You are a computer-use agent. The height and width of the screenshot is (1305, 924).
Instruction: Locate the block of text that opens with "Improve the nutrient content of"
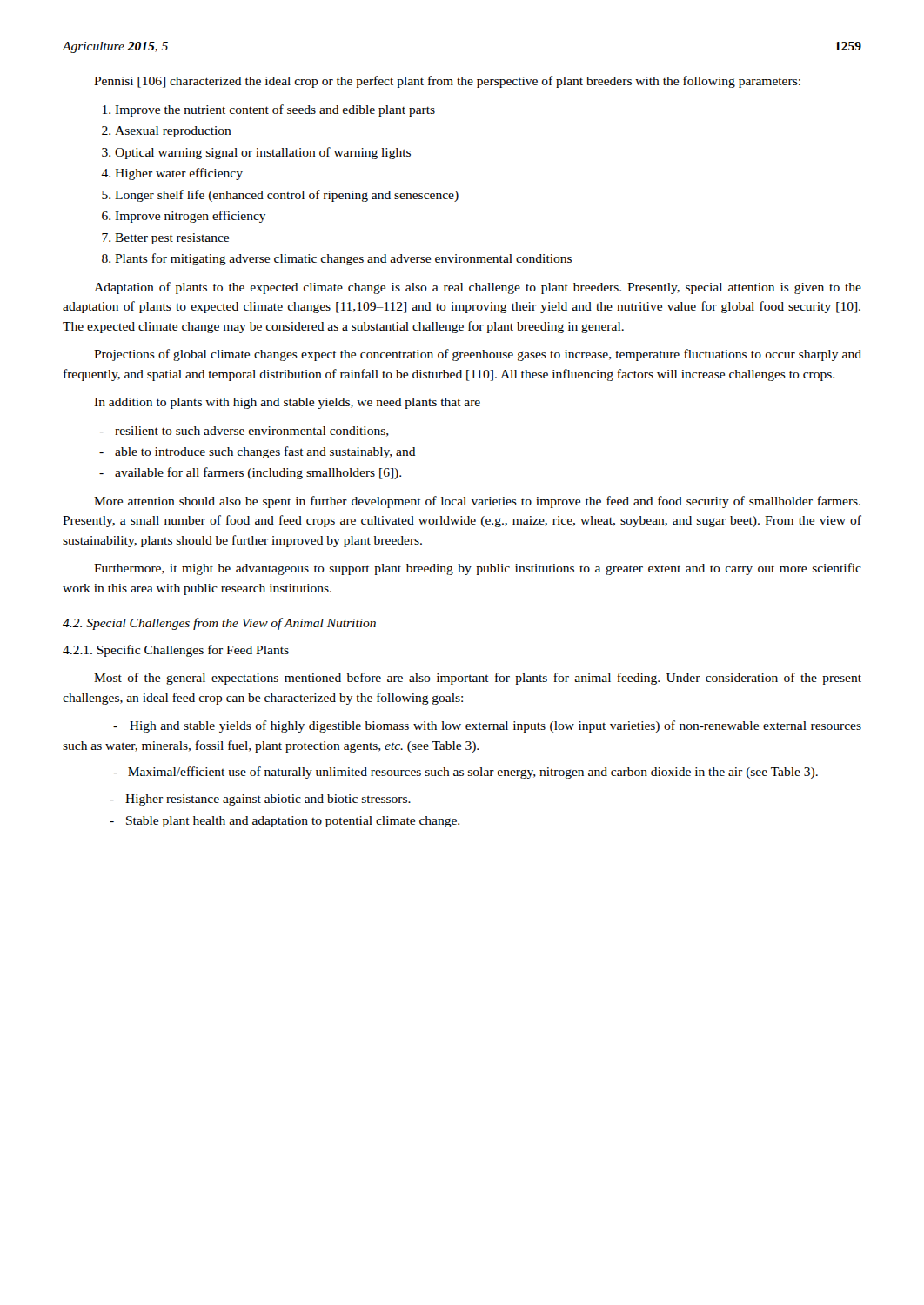tap(275, 109)
